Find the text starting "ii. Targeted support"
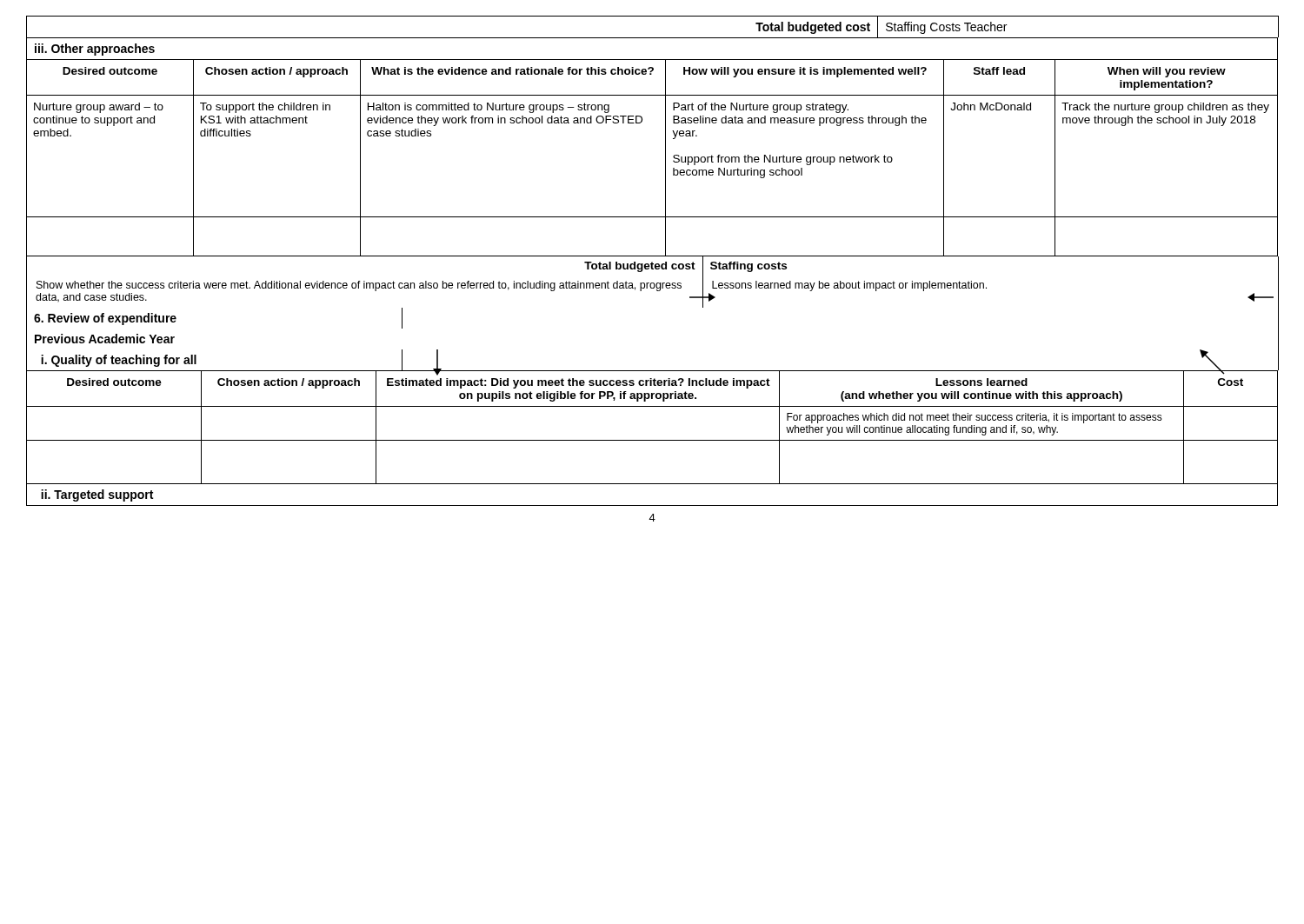The width and height of the screenshot is (1304, 924). (x=94, y=495)
